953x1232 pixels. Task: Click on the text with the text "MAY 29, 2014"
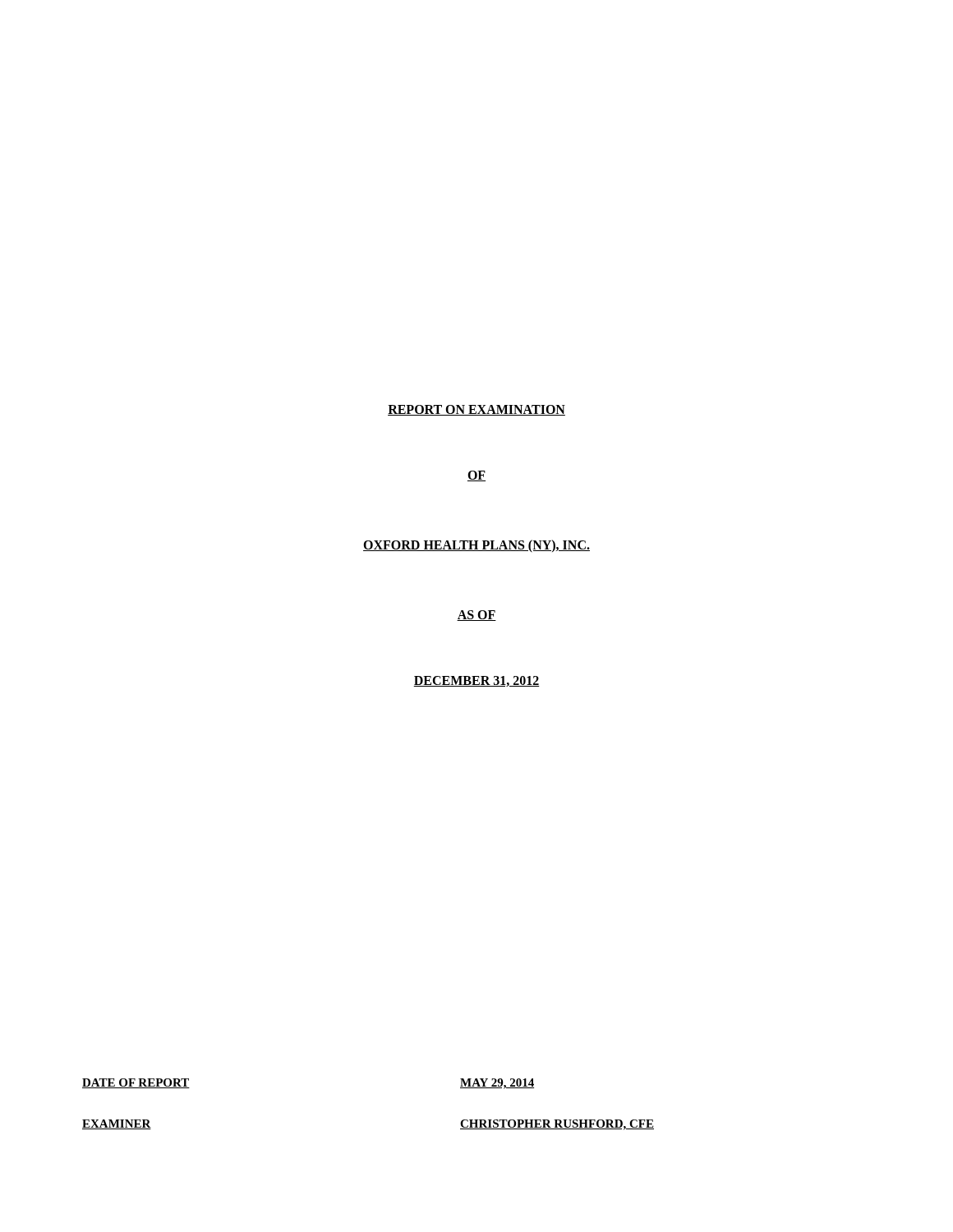[x=497, y=1082]
